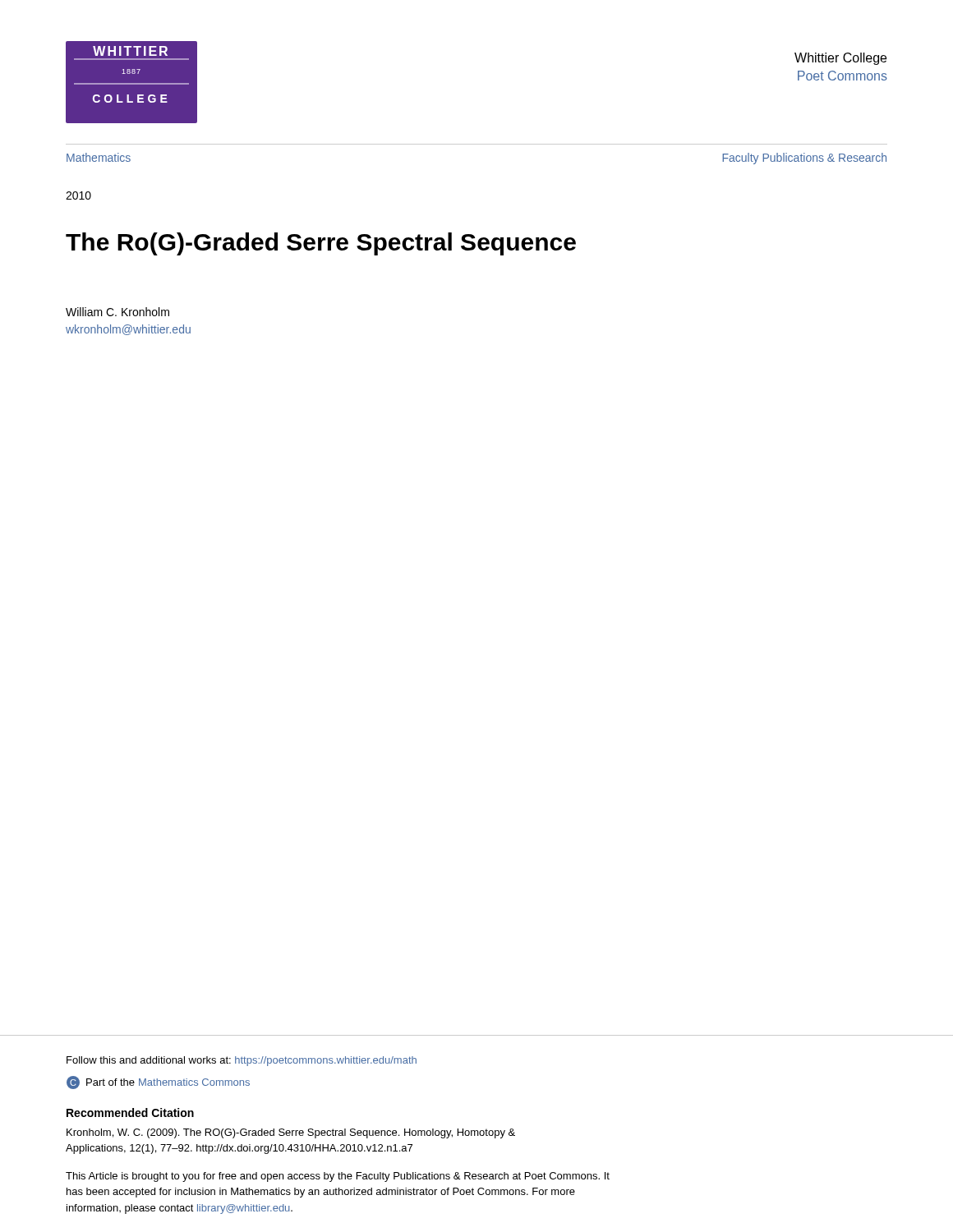Locate the section header with the text "Recommended Citation"
953x1232 pixels.
click(x=130, y=1112)
